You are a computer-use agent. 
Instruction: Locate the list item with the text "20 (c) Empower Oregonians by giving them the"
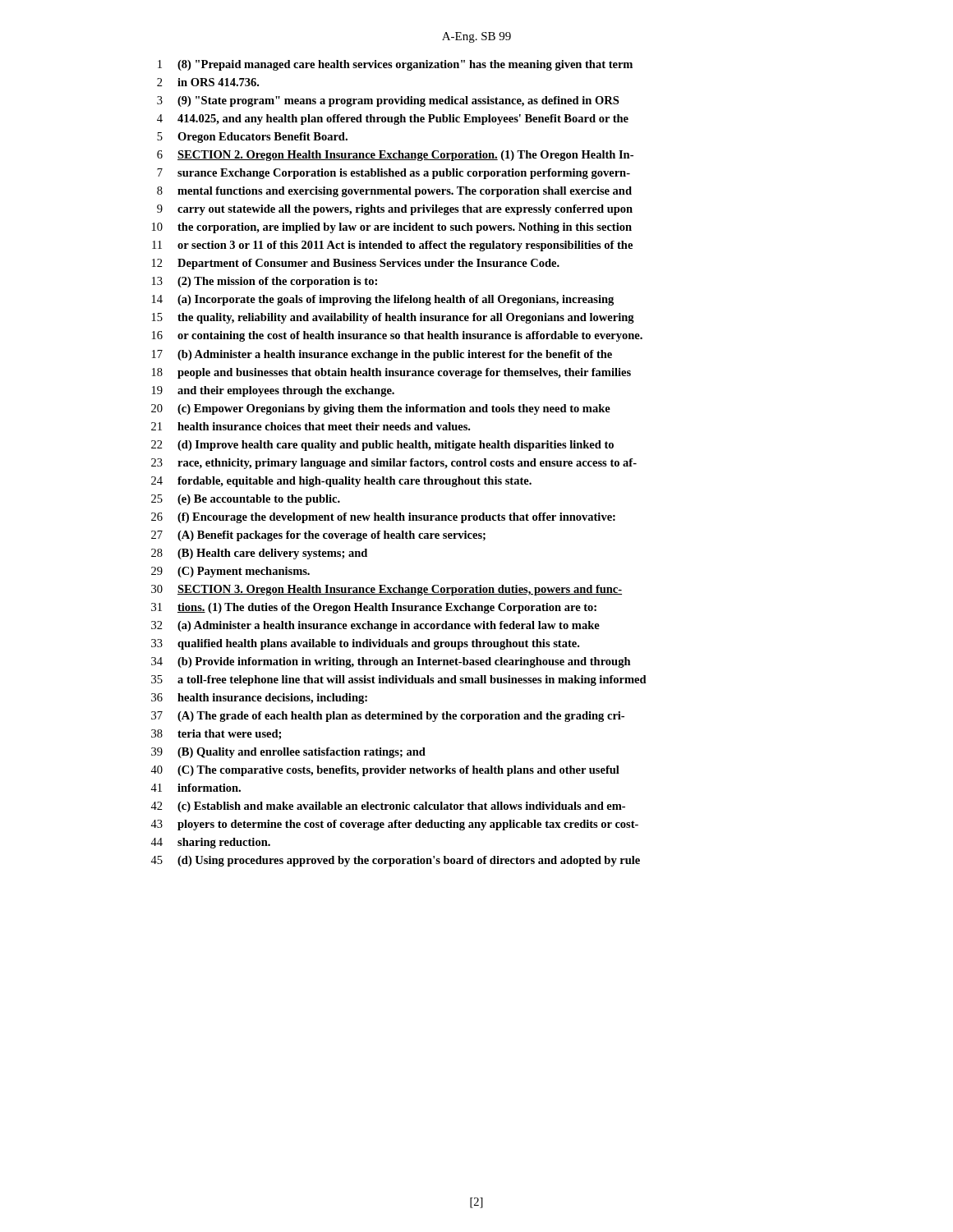click(x=476, y=408)
